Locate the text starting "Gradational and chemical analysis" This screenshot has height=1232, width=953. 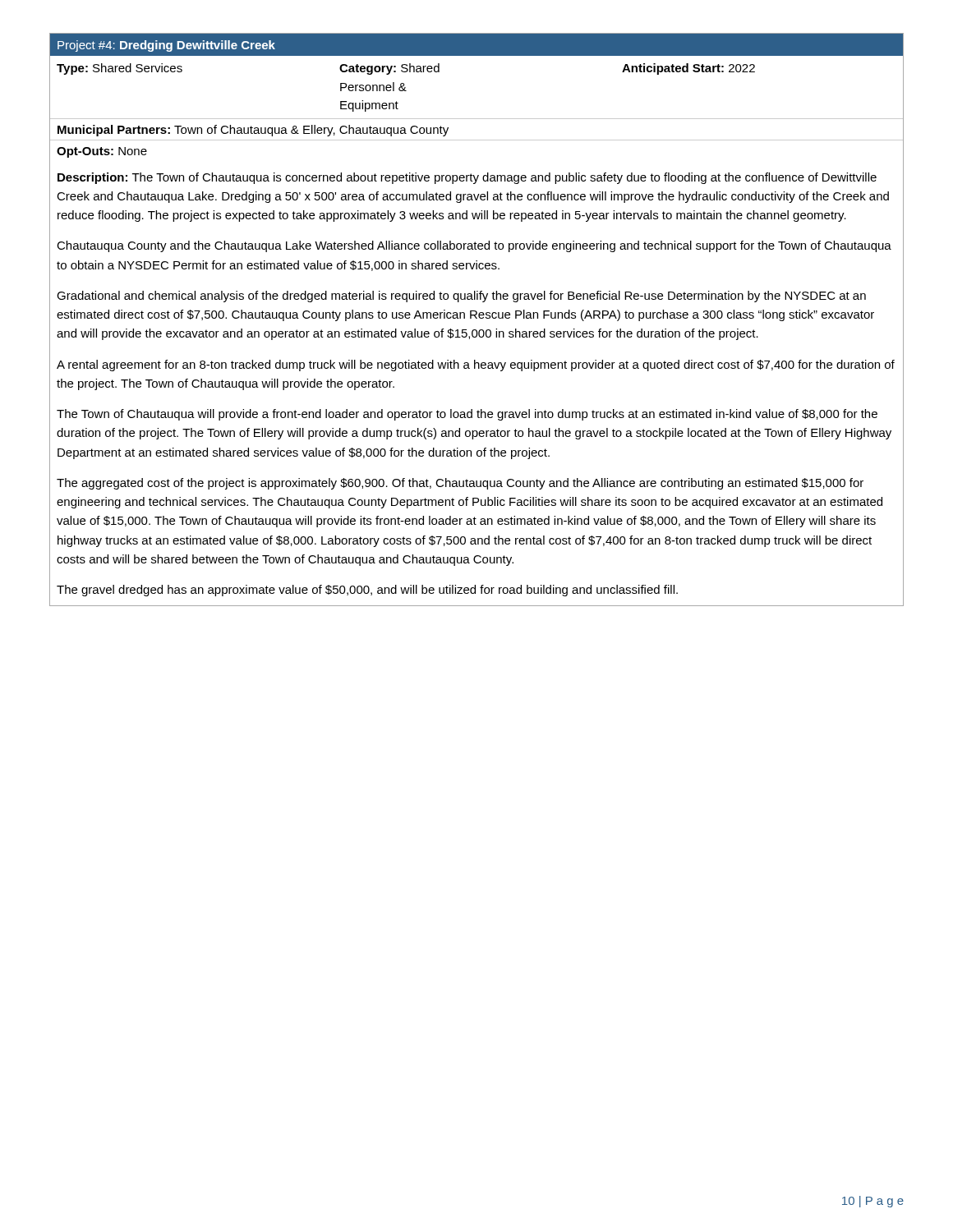[x=466, y=314]
